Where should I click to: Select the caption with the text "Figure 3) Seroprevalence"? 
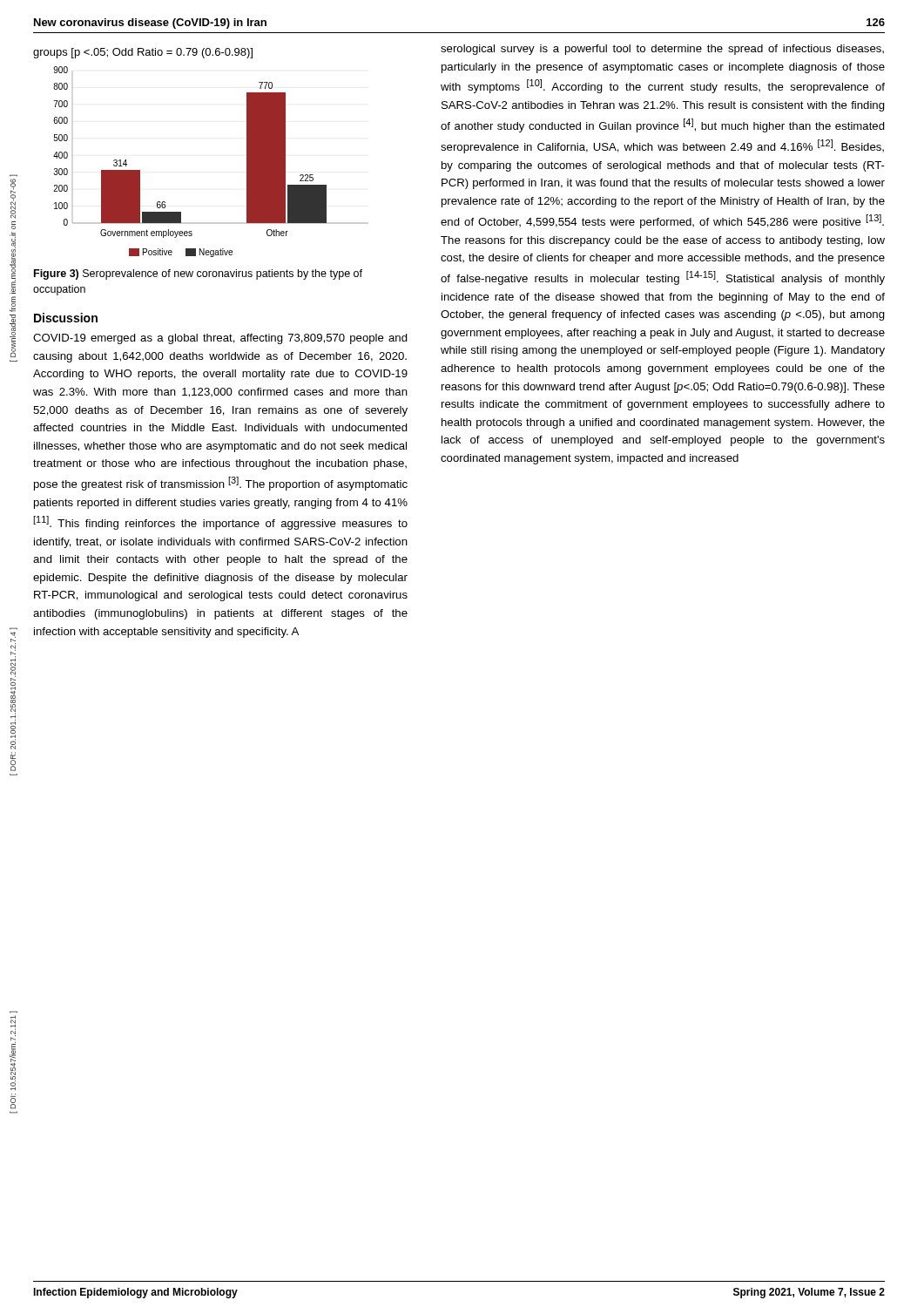(198, 282)
